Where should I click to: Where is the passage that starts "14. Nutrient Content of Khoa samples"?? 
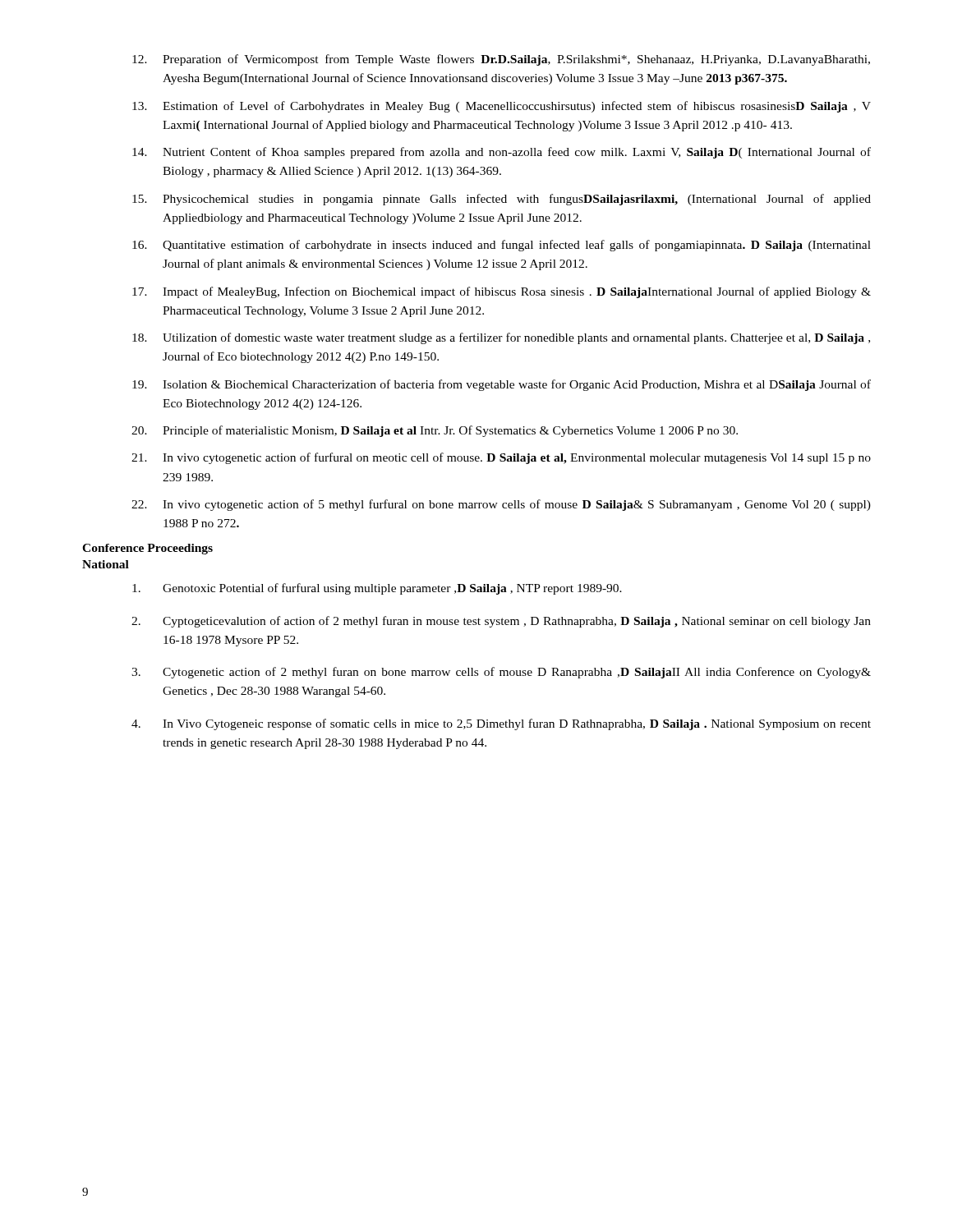tap(501, 161)
